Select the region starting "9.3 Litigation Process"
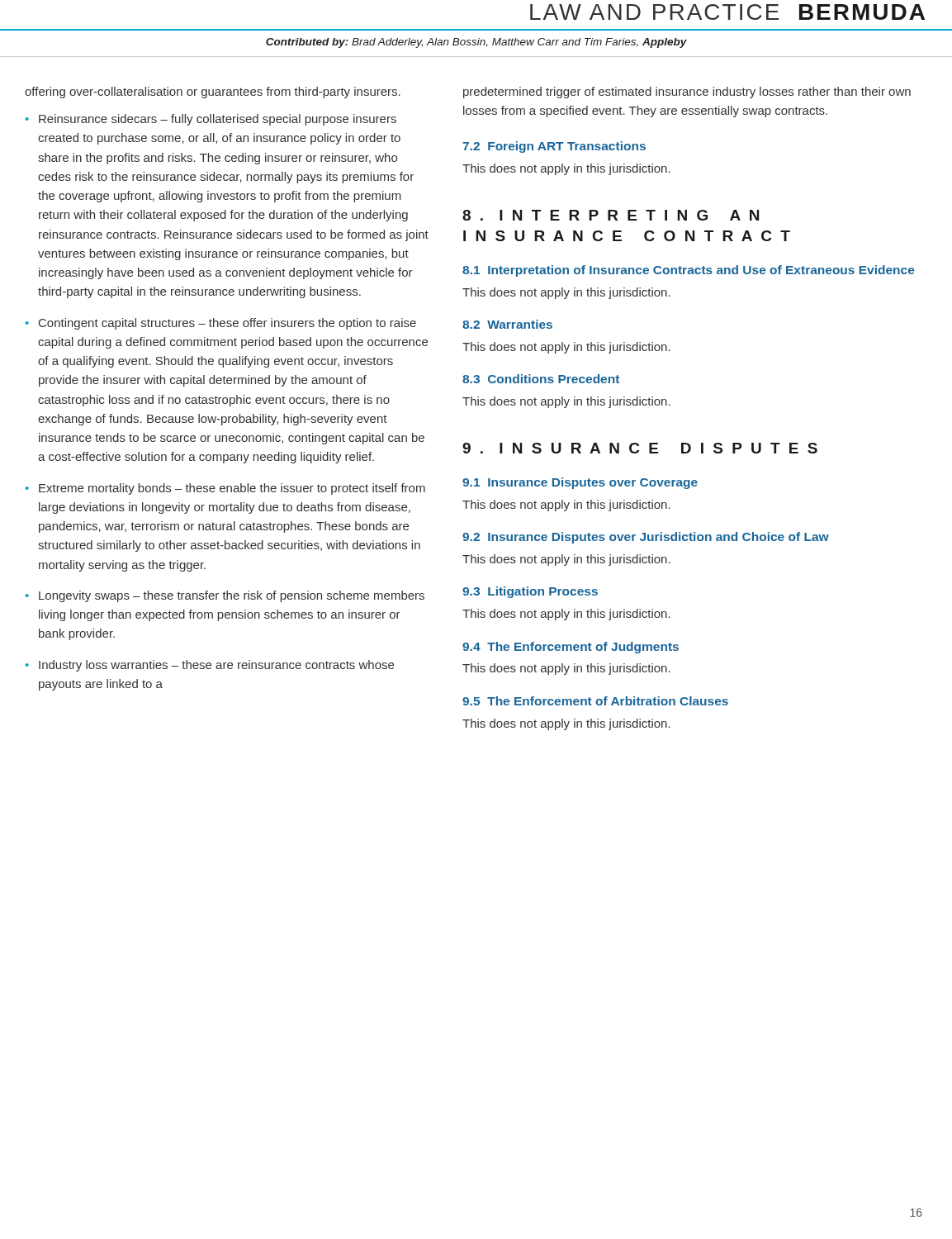The height and width of the screenshot is (1239, 952). point(530,591)
